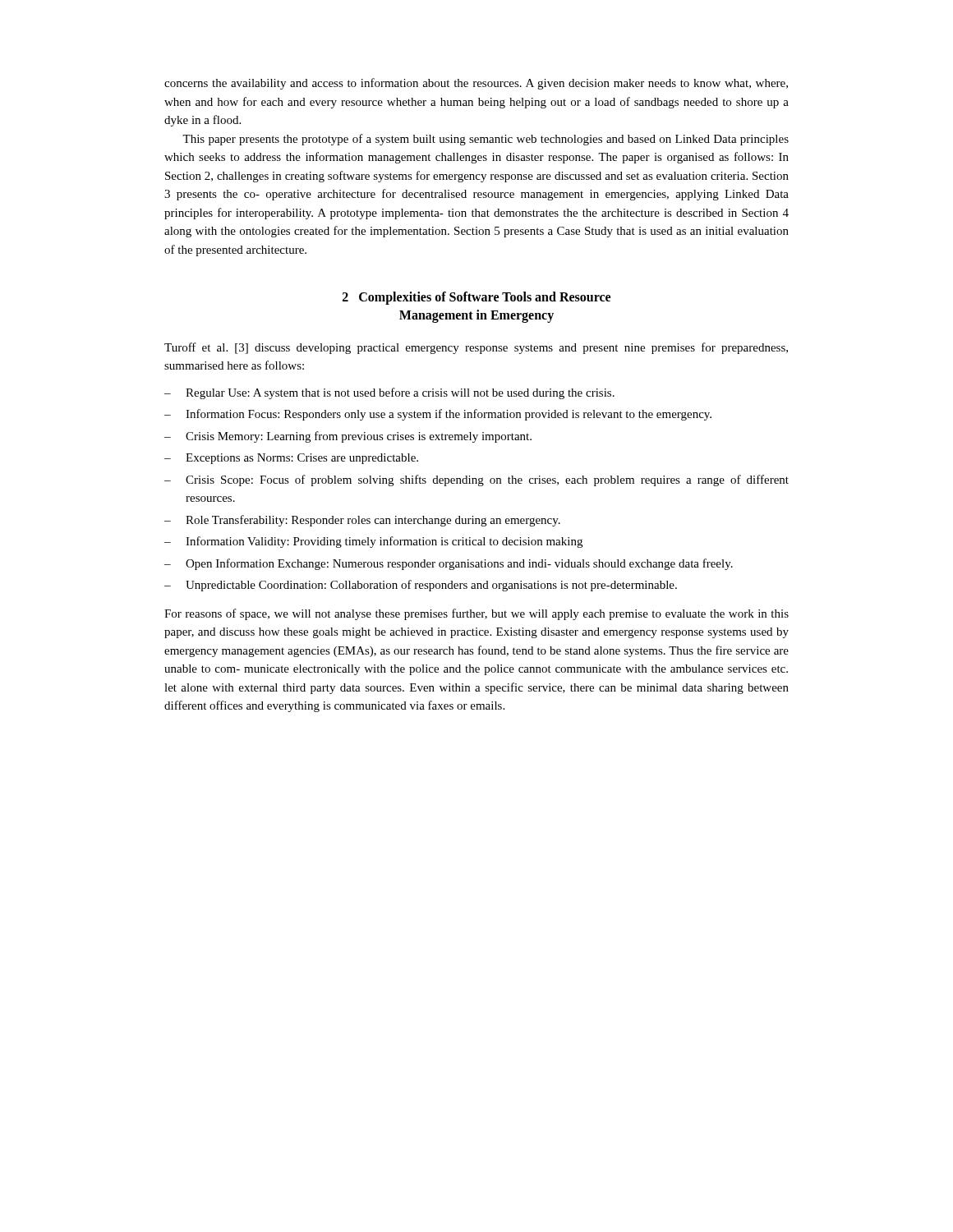
Task: Click the passage that begins "– Role Transferability: Responder"
Action: pos(476,520)
